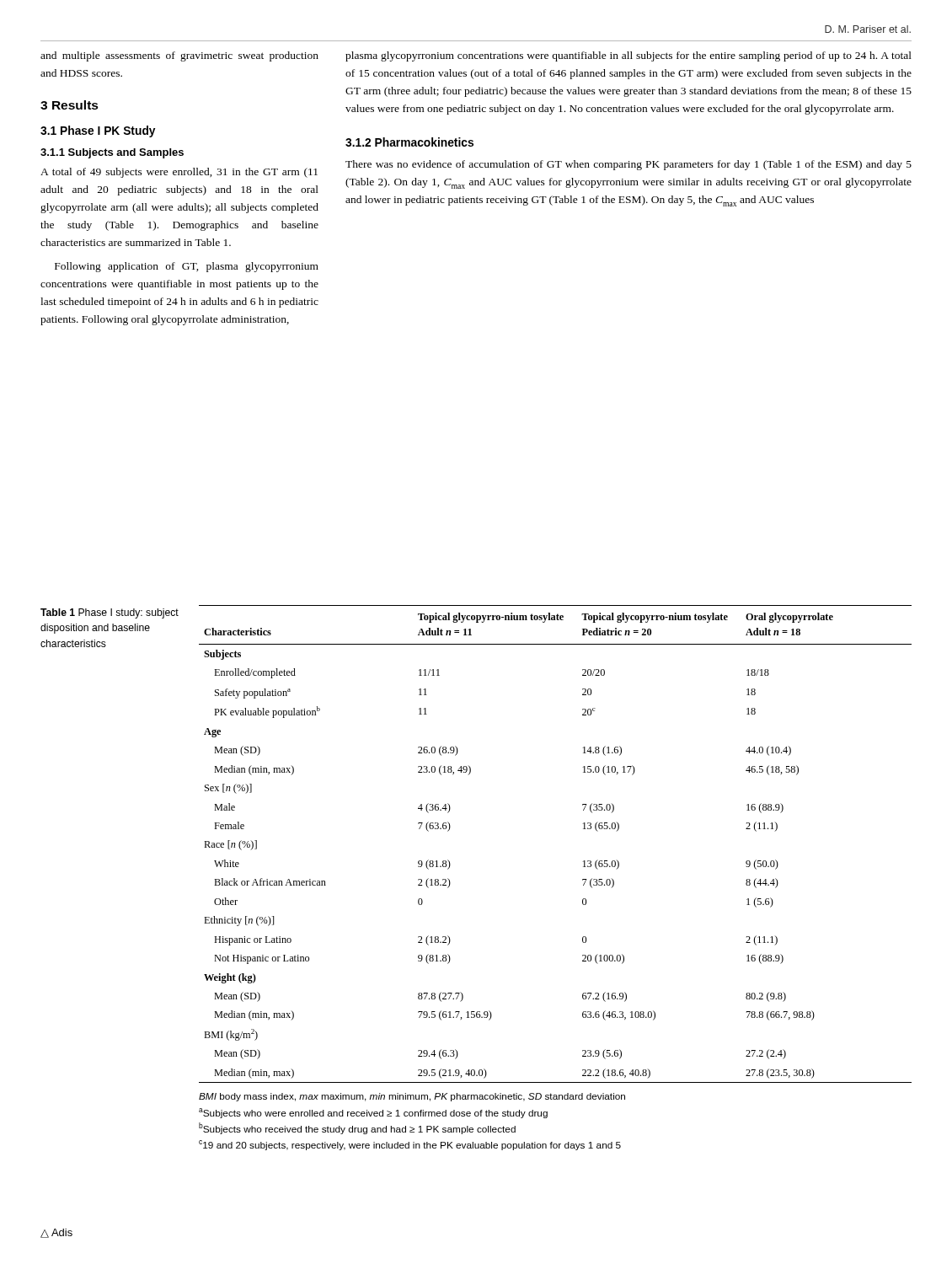This screenshot has width=952, height=1264.
Task: Locate the element starting "There was no evidence of"
Action: (628, 183)
